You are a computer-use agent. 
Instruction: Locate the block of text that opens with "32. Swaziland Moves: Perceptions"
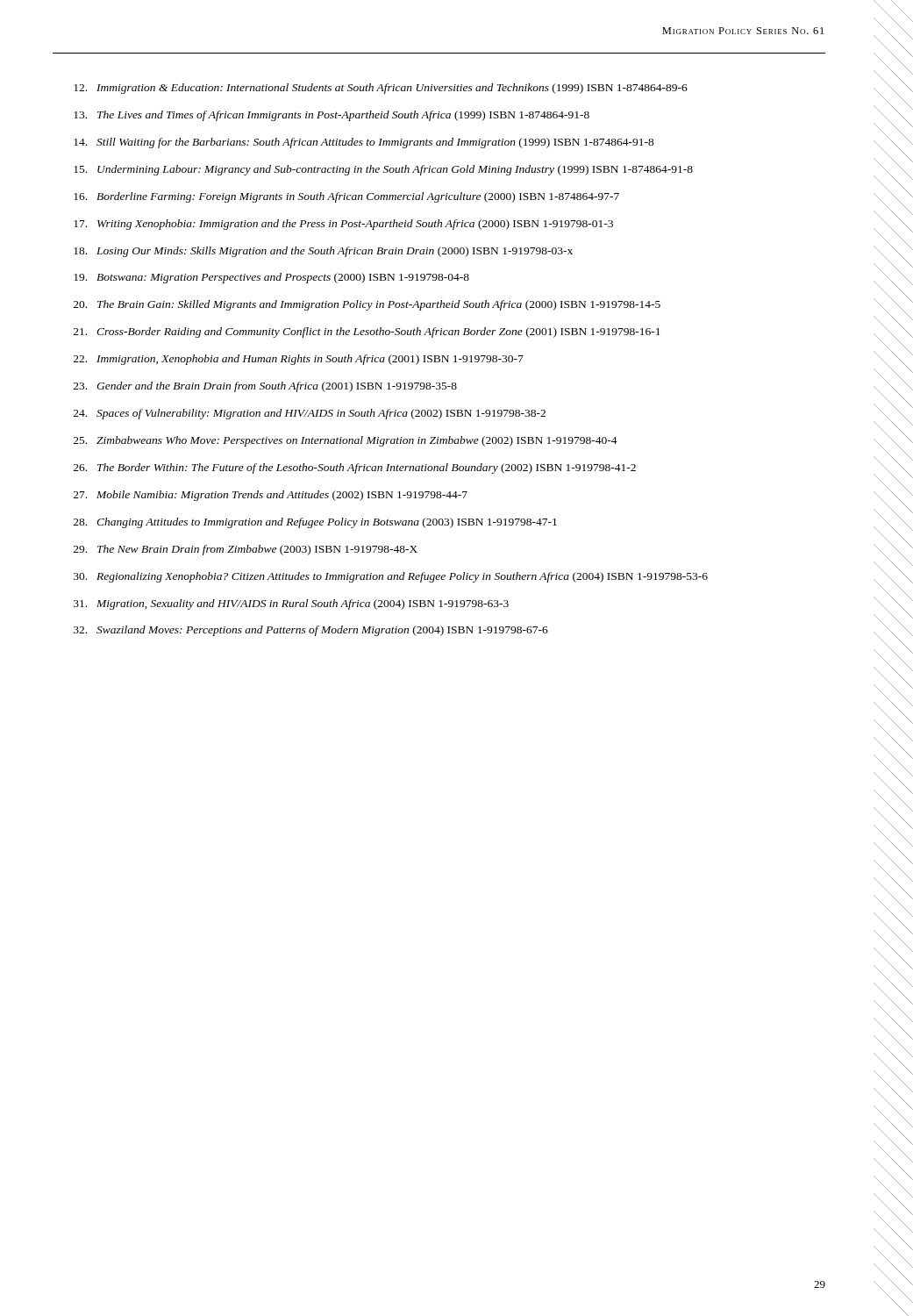pyautogui.click(x=439, y=631)
